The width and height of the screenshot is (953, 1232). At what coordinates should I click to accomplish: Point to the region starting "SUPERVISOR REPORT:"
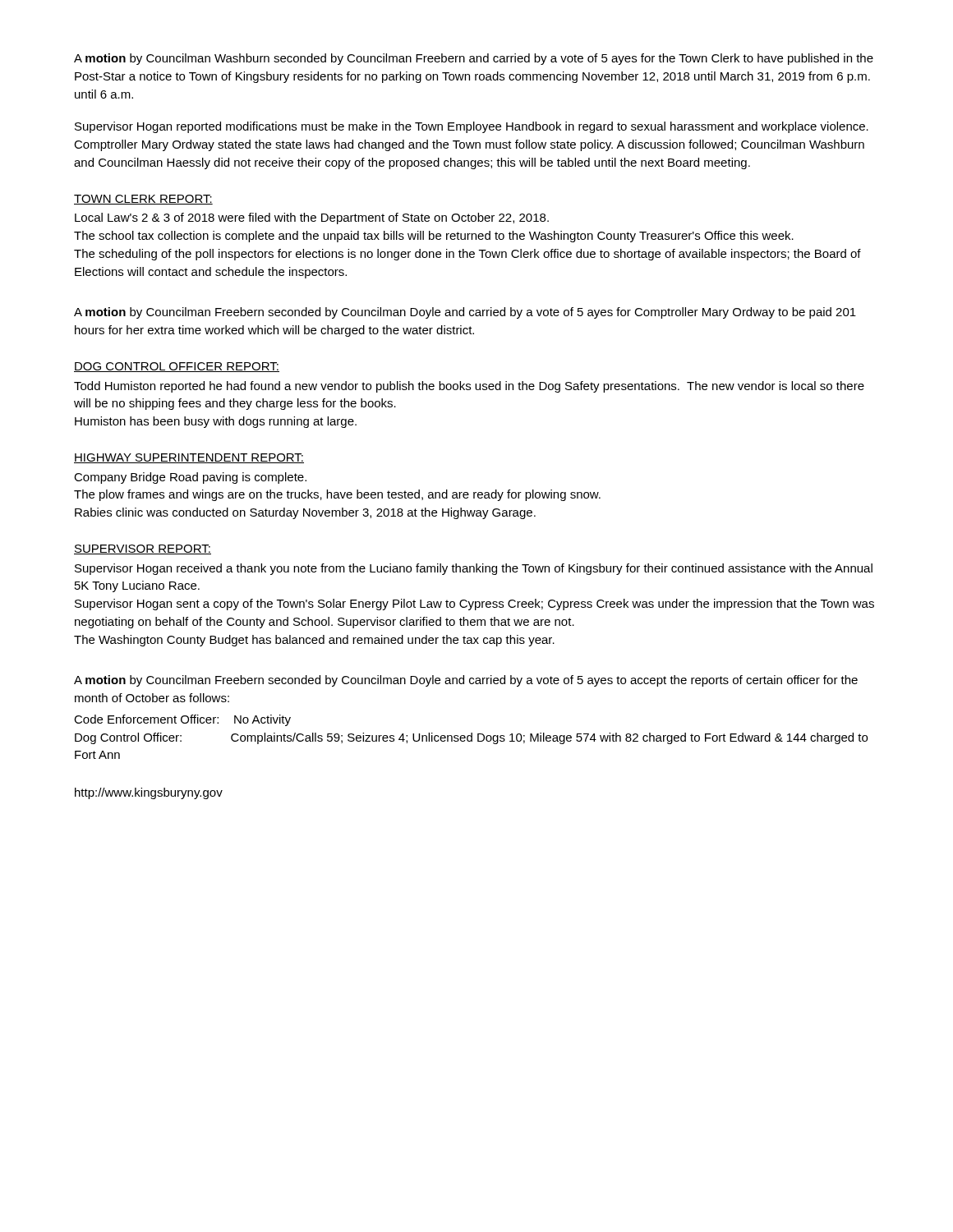click(x=143, y=548)
